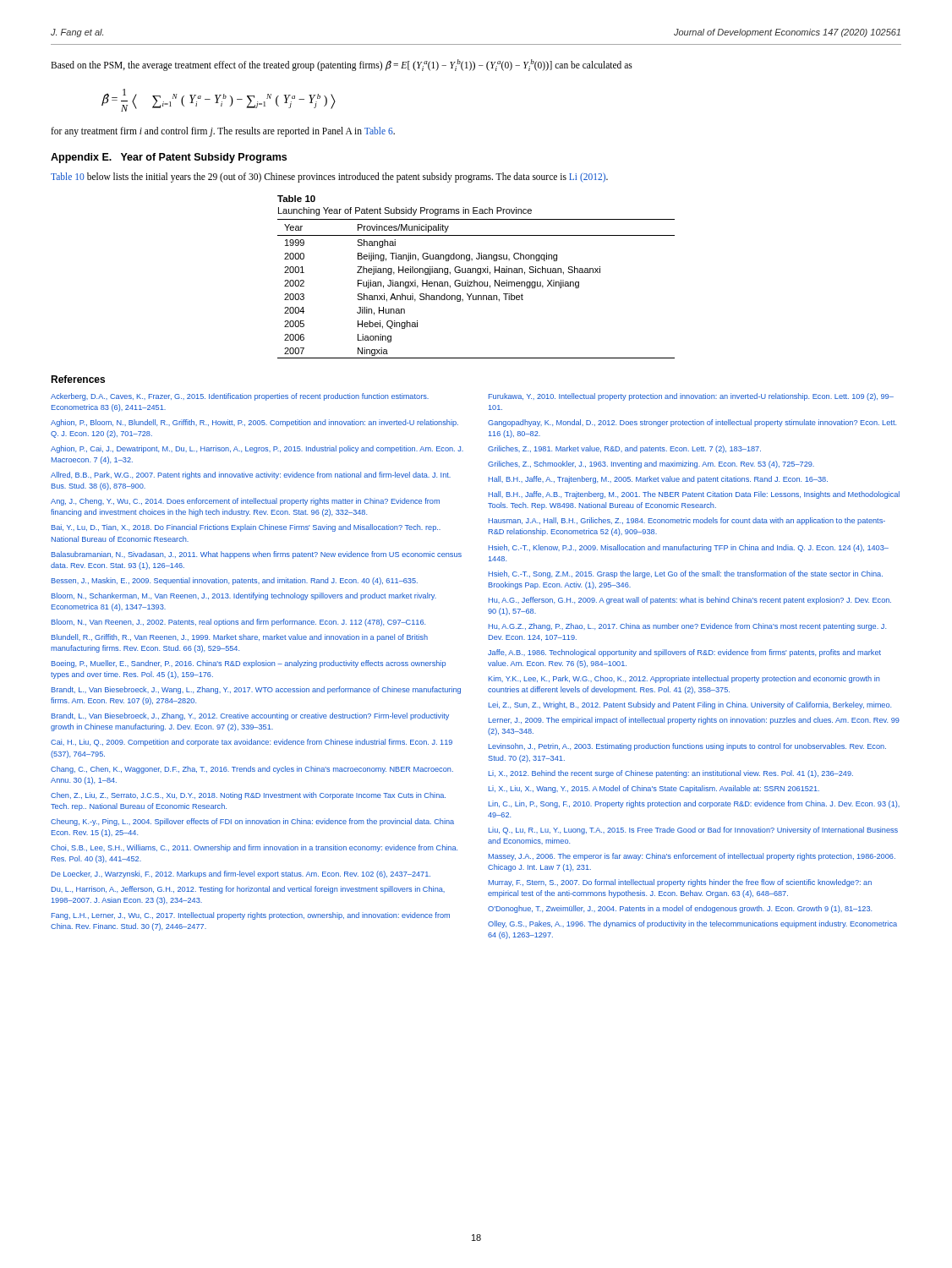Click on the region starting "Allred, B.B., Park, W.G., 2007. Patent"

tap(251, 481)
